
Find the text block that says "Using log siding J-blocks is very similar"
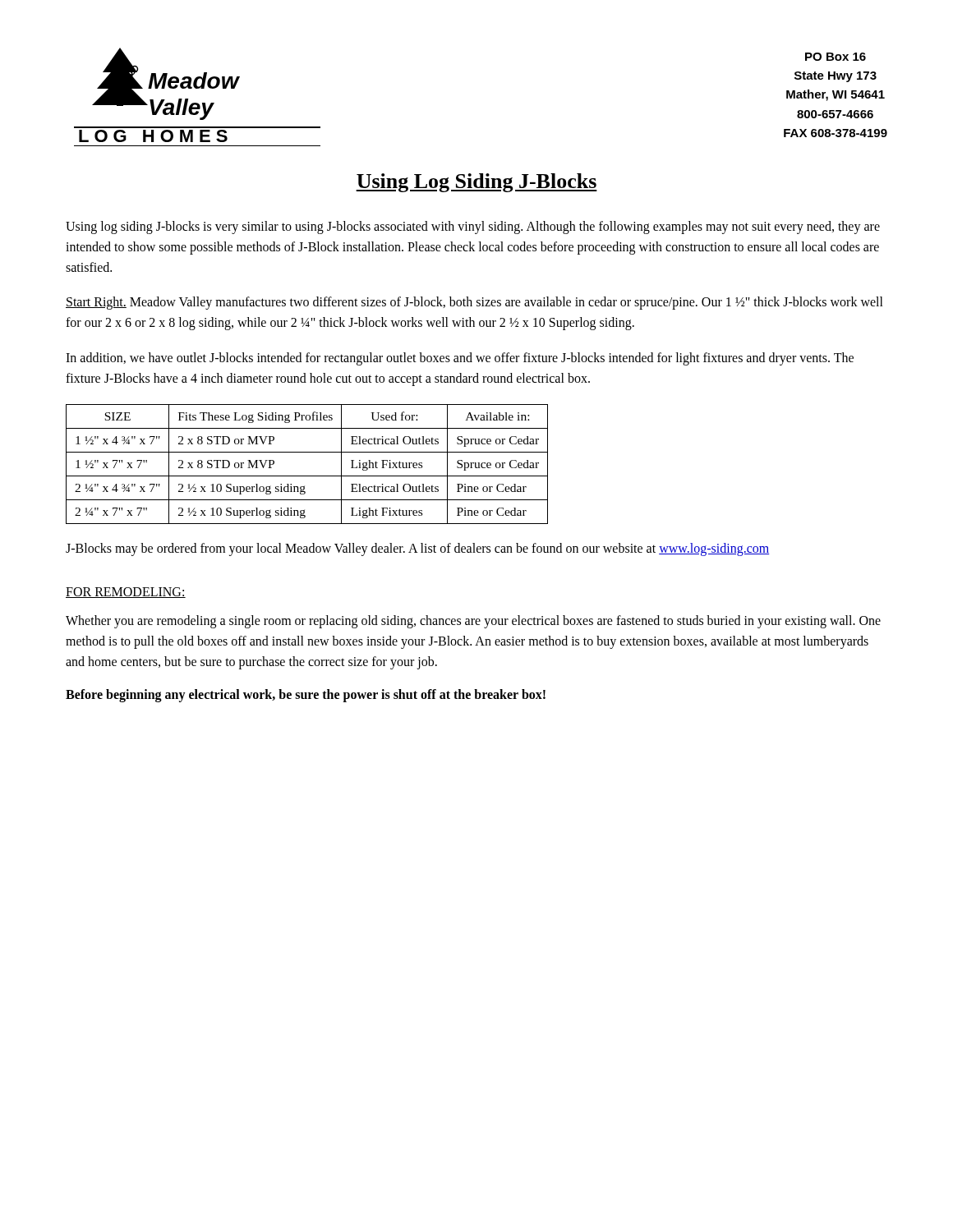click(x=473, y=247)
